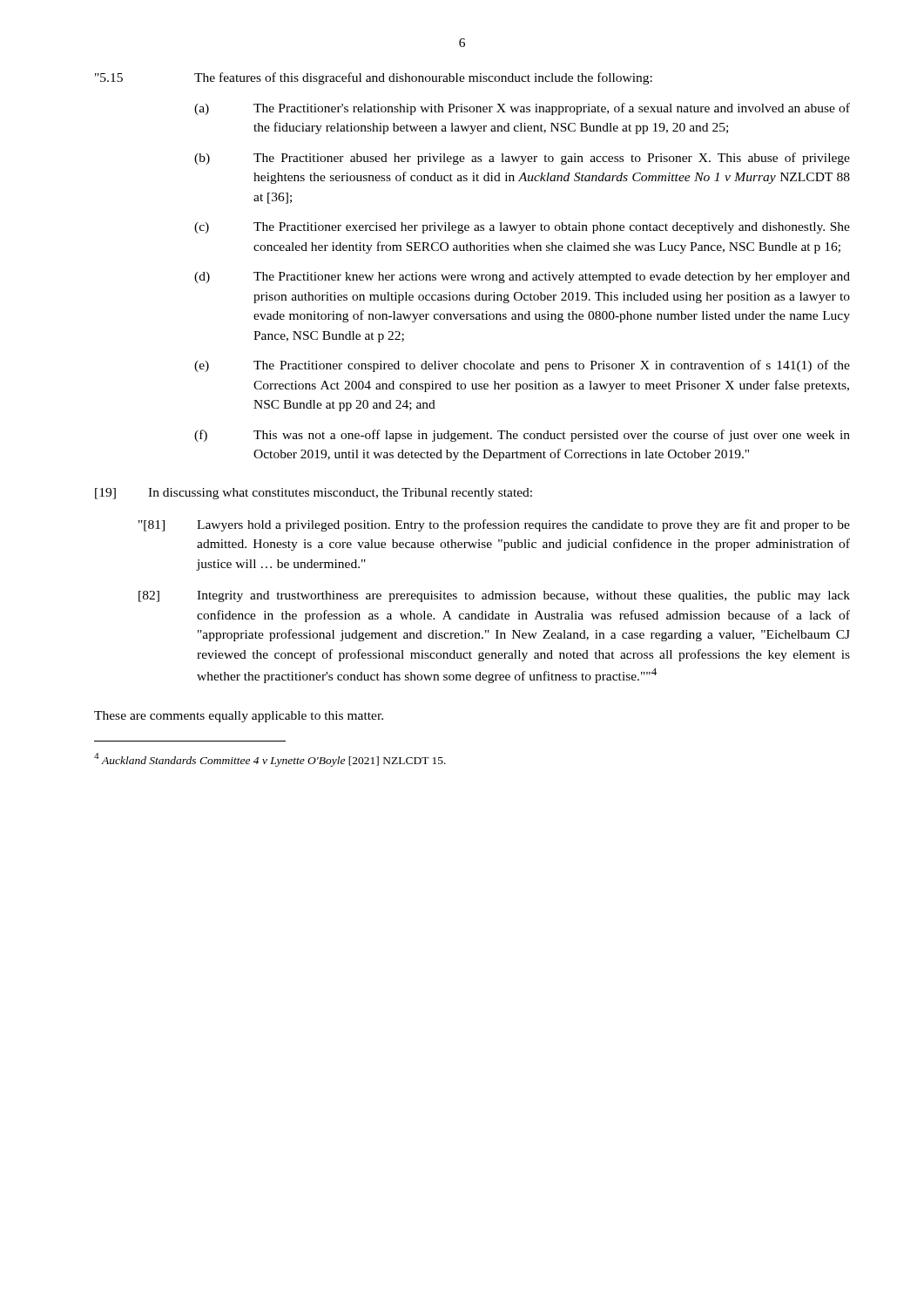
Task: Find the text block with the text "[19] In discussing what constitutes misconduct, the"
Action: [x=472, y=493]
